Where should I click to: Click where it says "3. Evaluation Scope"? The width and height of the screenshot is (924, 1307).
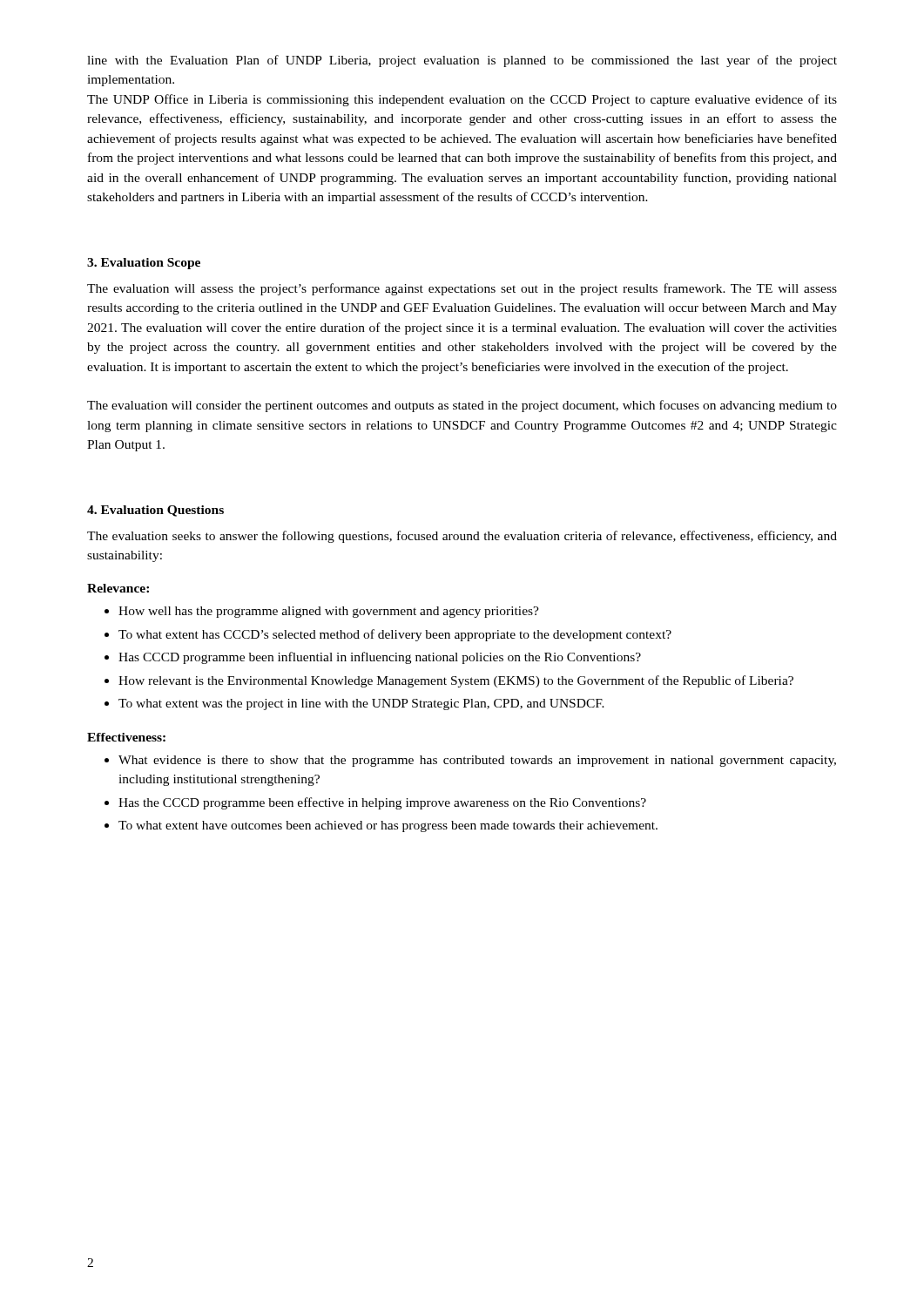(144, 262)
